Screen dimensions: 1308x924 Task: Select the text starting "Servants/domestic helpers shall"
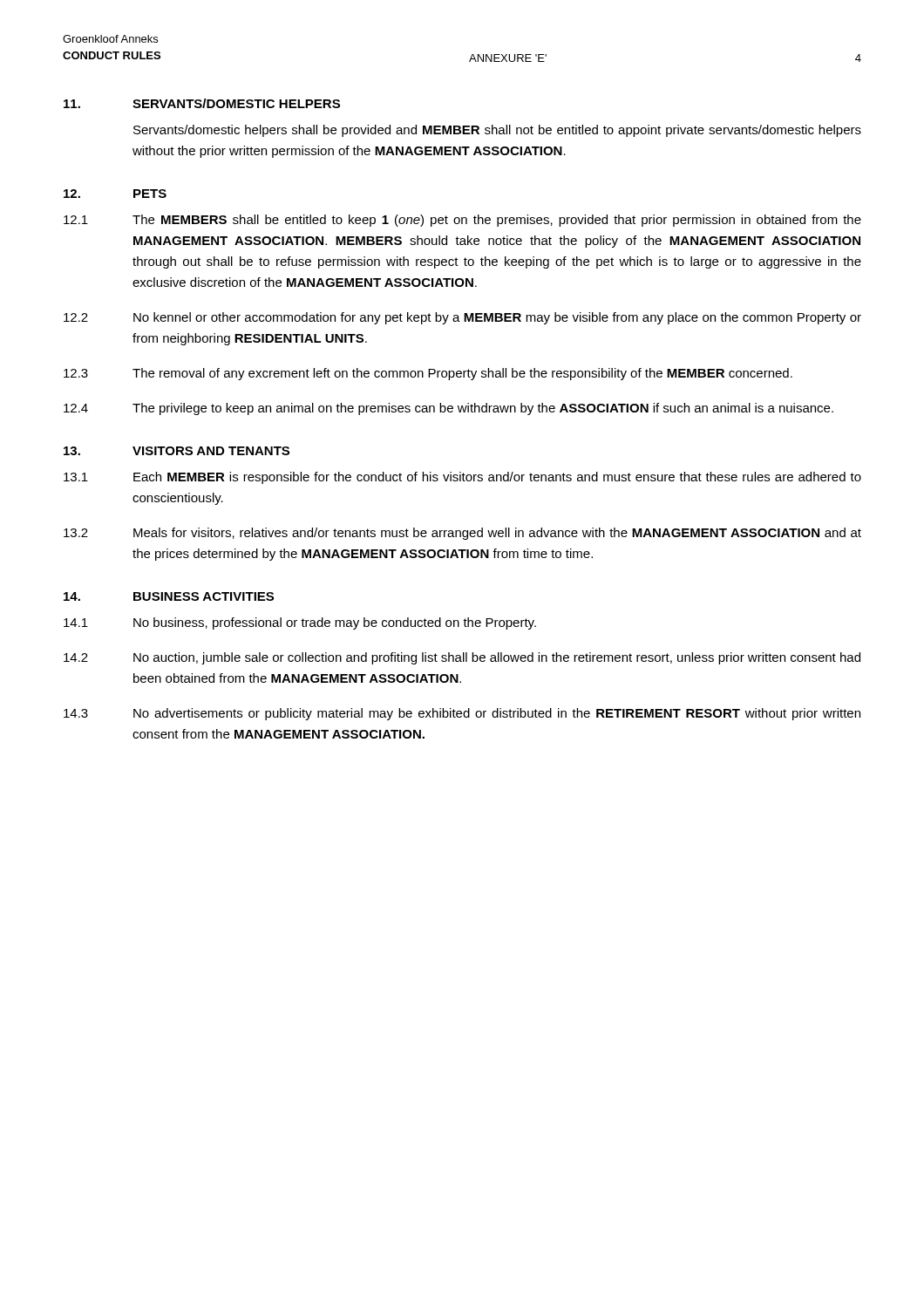tap(497, 140)
